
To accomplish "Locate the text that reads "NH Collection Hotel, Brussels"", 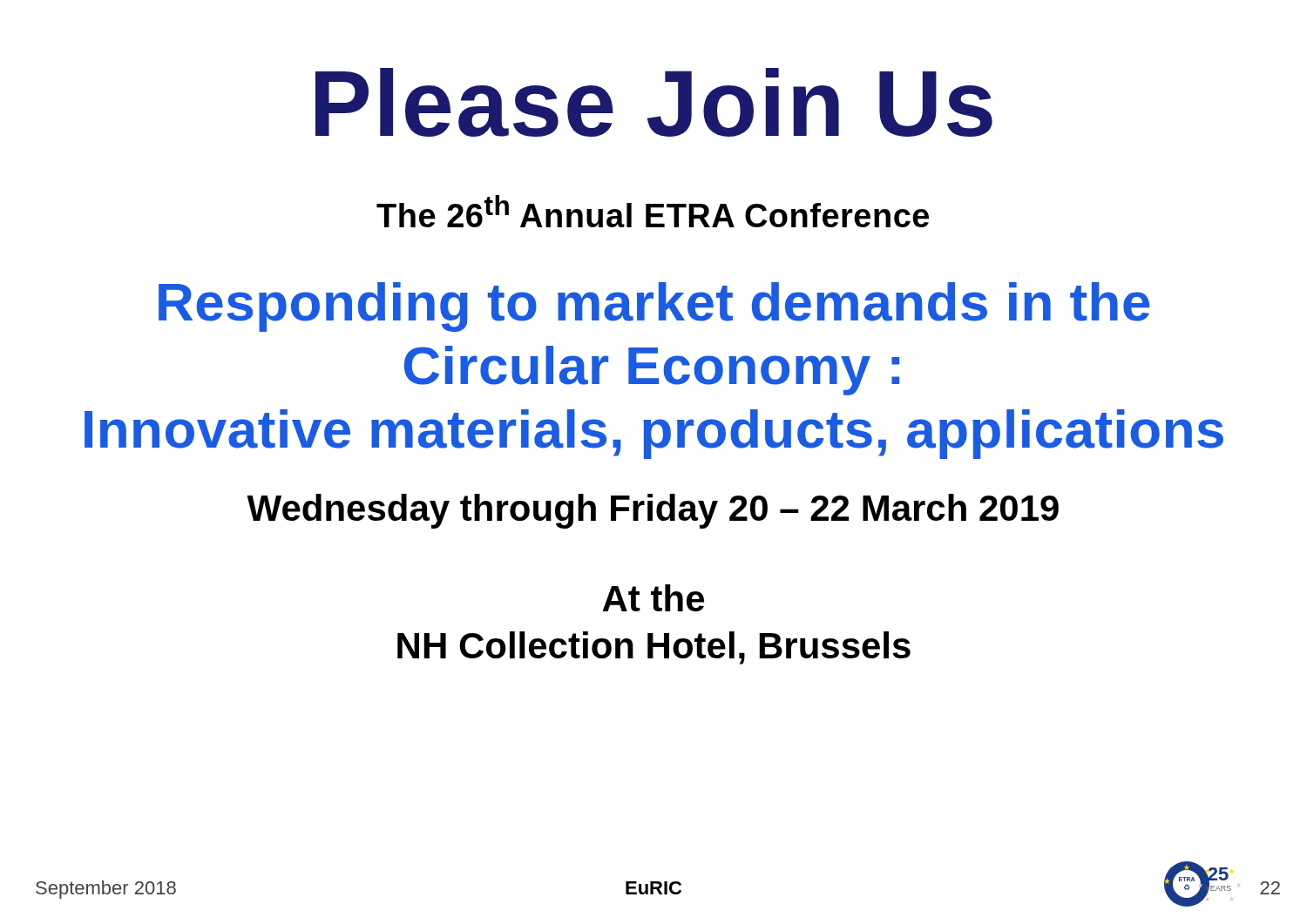I will click(654, 646).
